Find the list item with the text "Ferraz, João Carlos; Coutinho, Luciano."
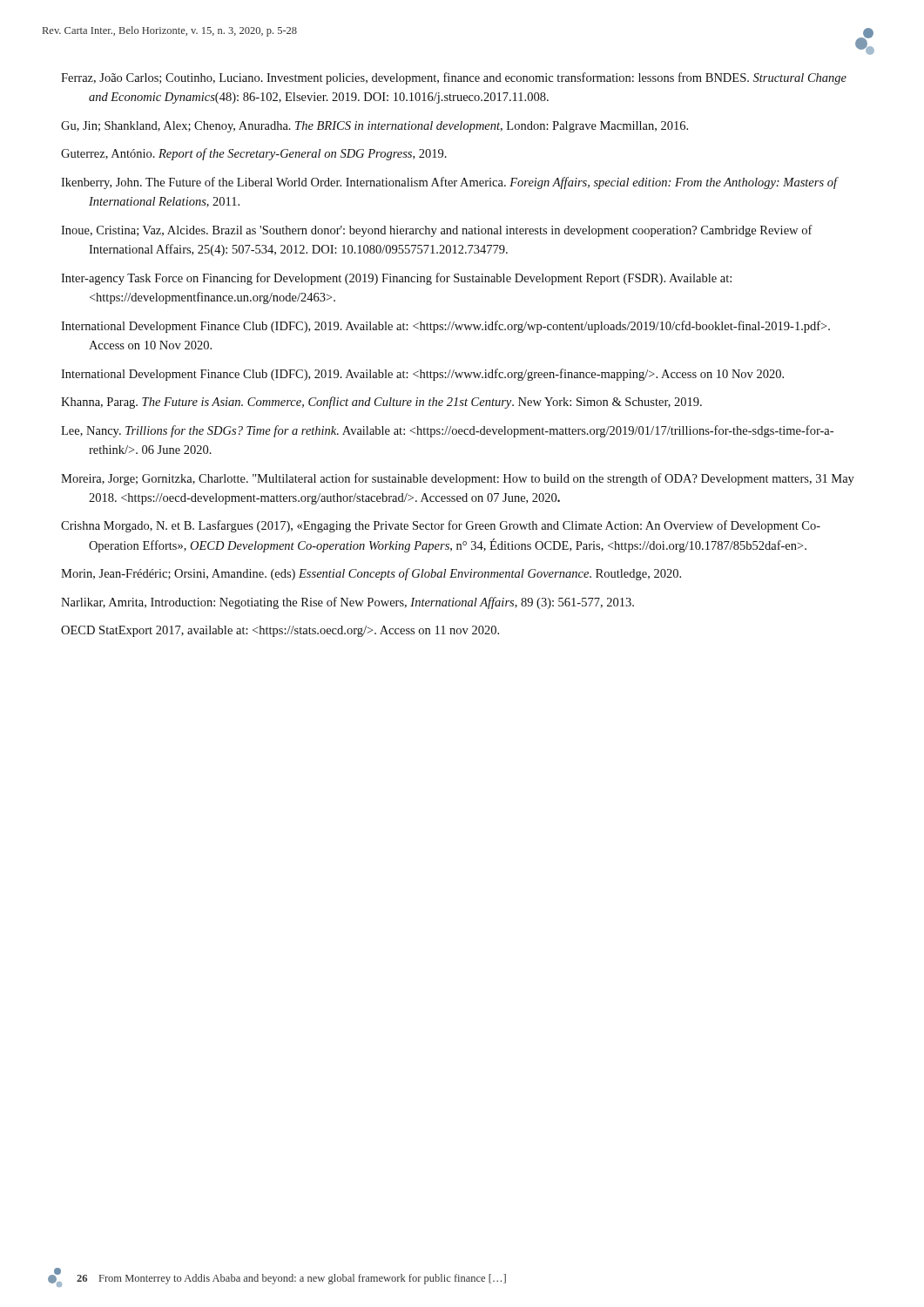Screen dimensions: 1307x924 coord(454,87)
